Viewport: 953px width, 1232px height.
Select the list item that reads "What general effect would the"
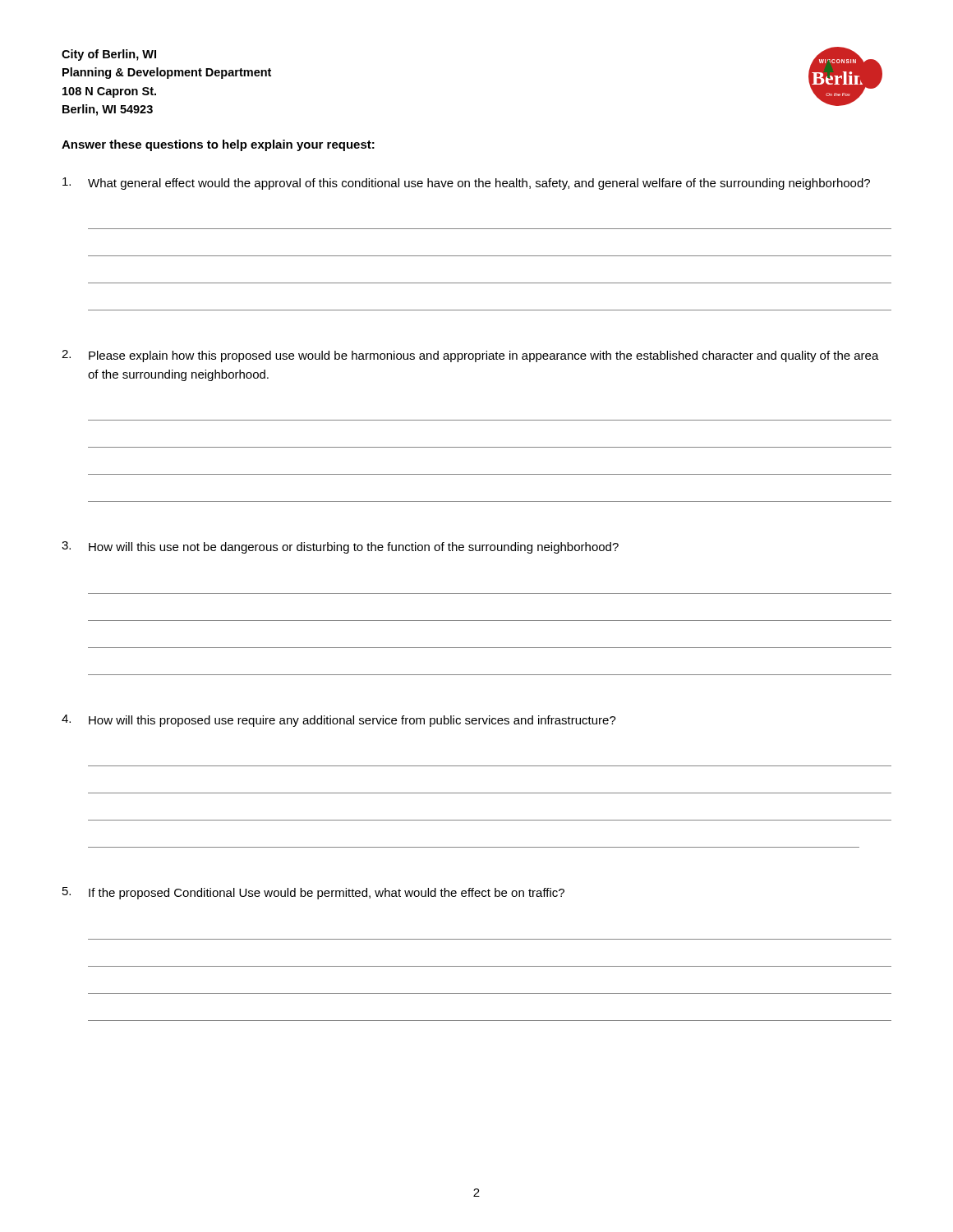click(x=476, y=245)
